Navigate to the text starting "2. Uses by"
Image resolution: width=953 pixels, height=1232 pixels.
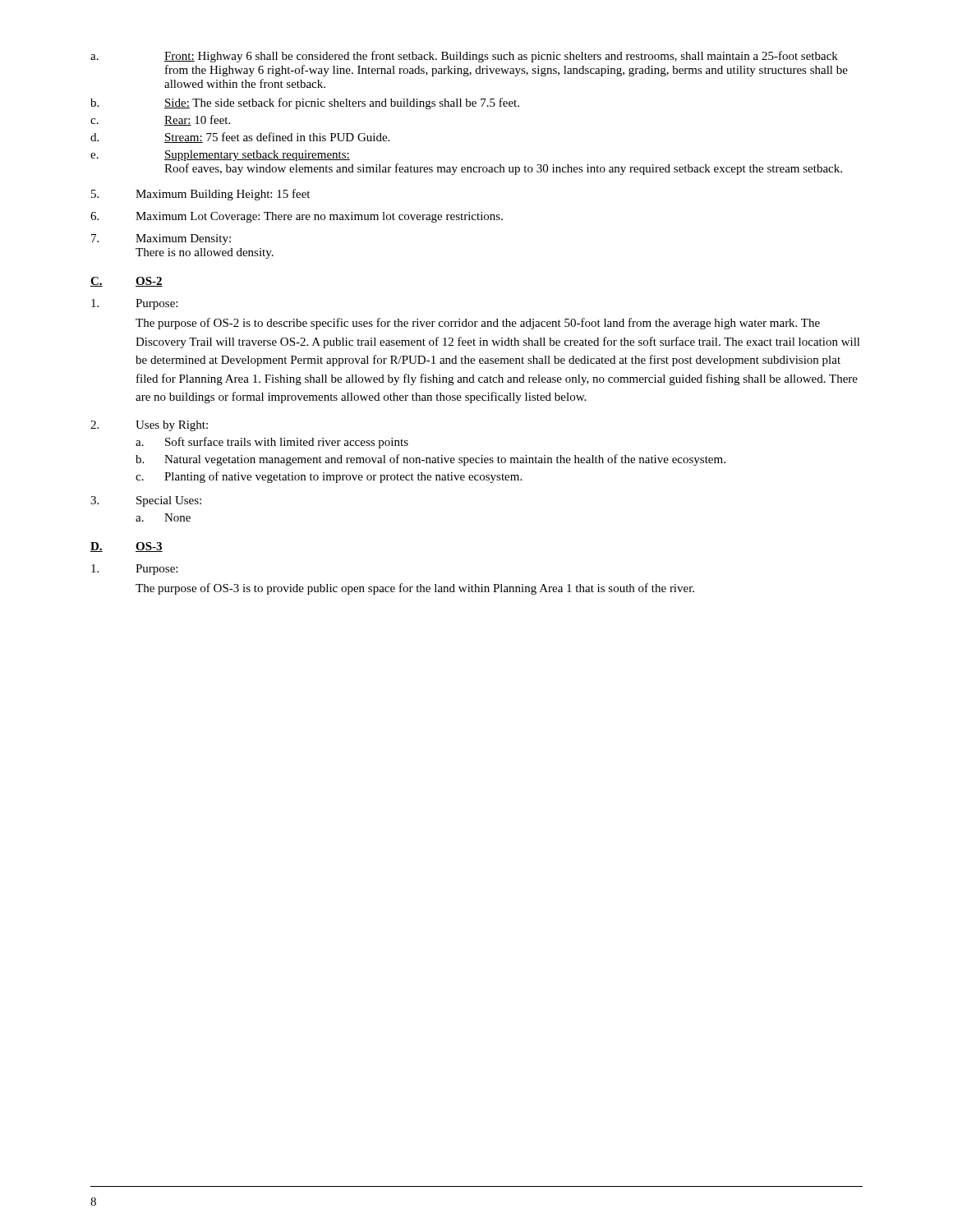149,426
